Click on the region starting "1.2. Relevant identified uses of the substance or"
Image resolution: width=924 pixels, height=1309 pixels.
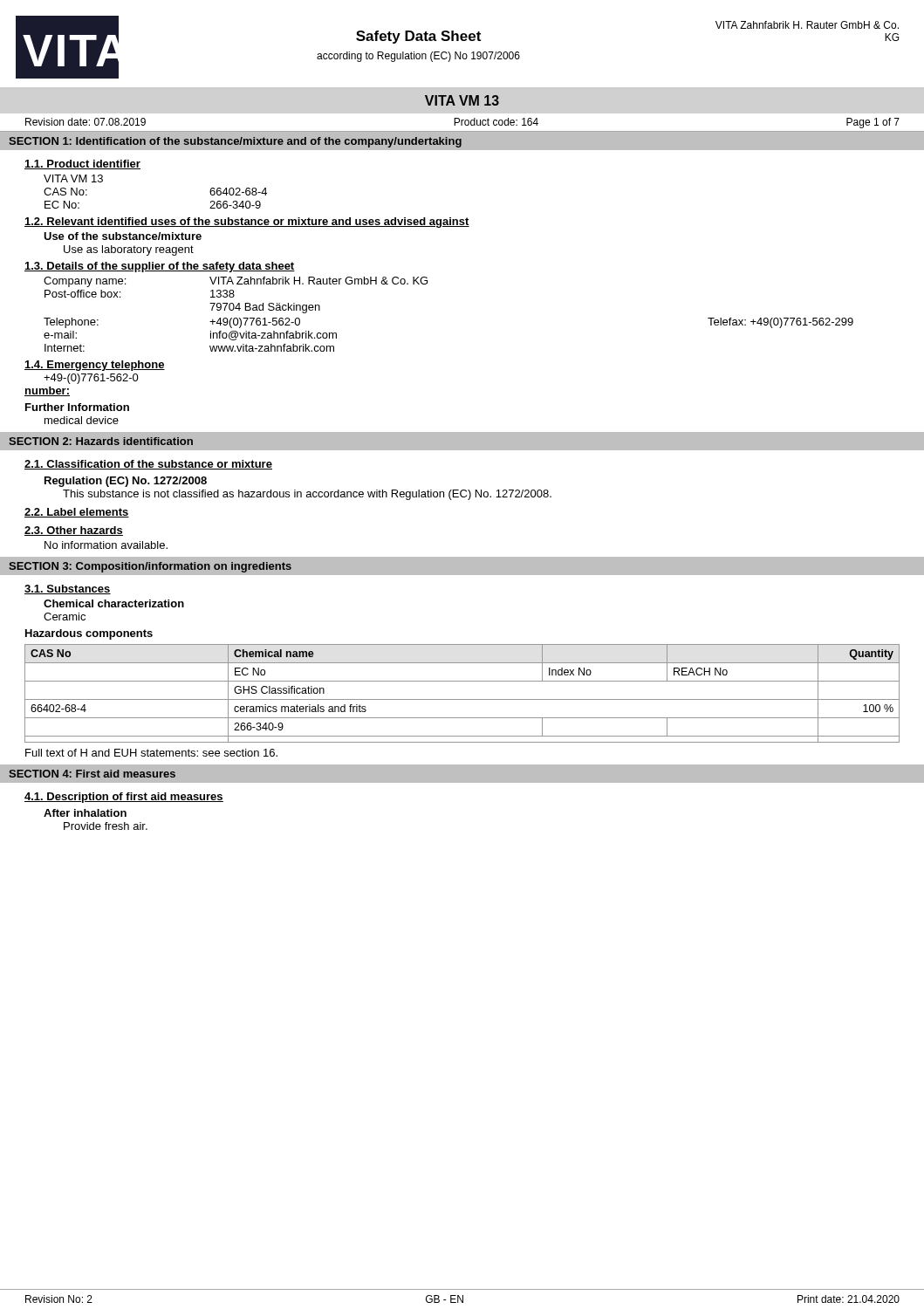(x=247, y=221)
